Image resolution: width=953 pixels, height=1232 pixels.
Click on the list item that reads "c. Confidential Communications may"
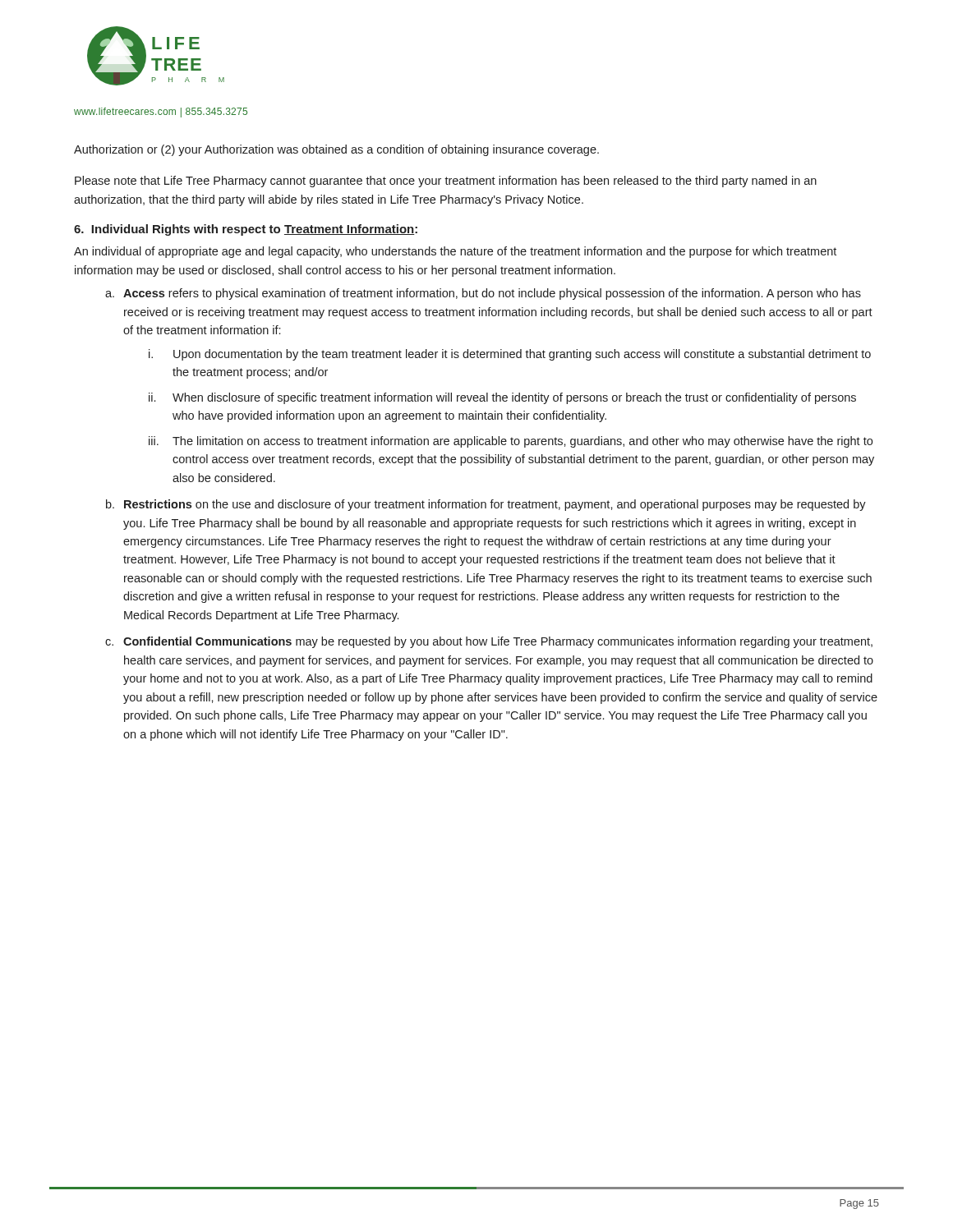492,688
